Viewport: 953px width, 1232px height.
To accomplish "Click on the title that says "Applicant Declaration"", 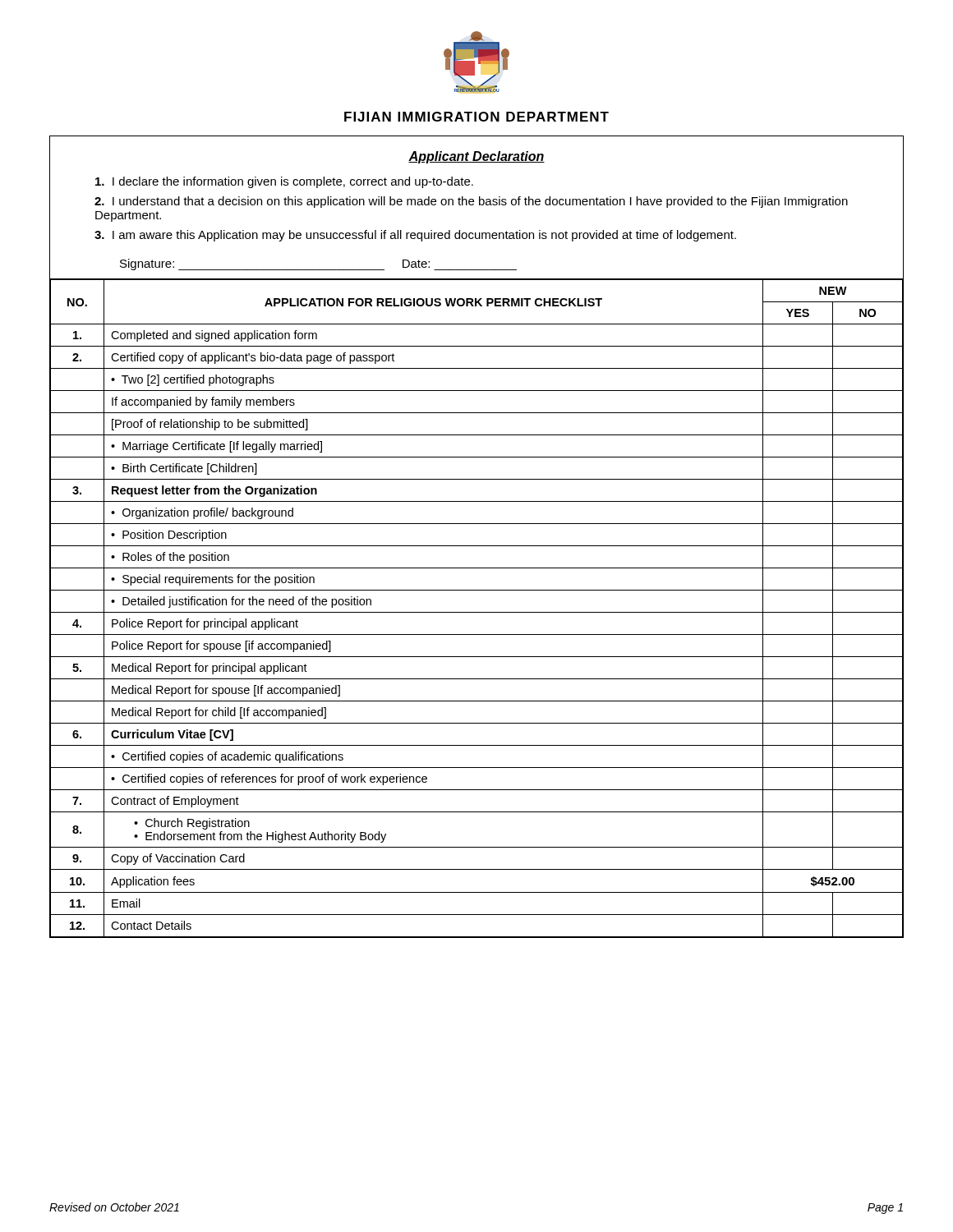I will tap(476, 156).
